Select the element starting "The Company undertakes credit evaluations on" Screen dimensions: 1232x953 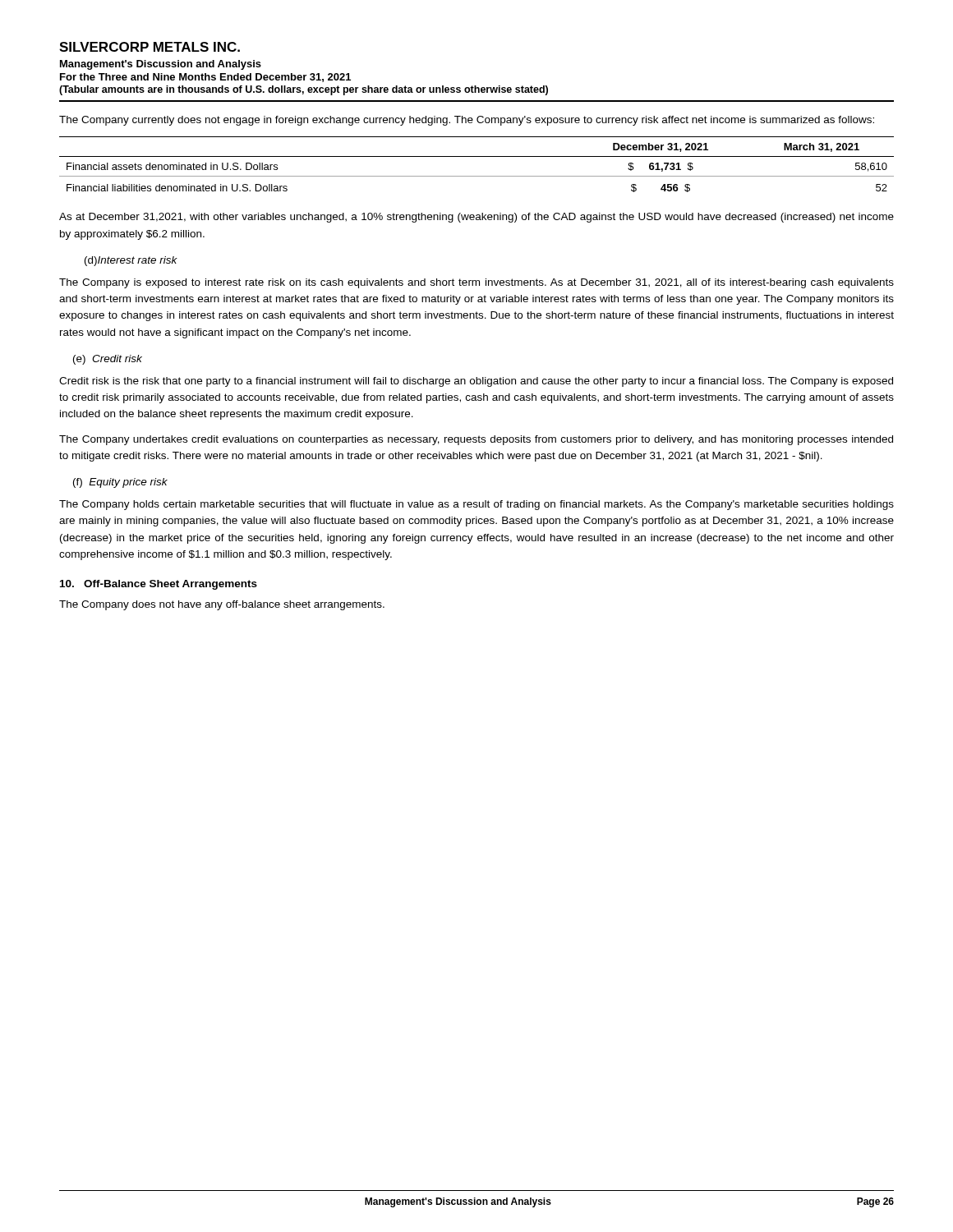tap(476, 447)
